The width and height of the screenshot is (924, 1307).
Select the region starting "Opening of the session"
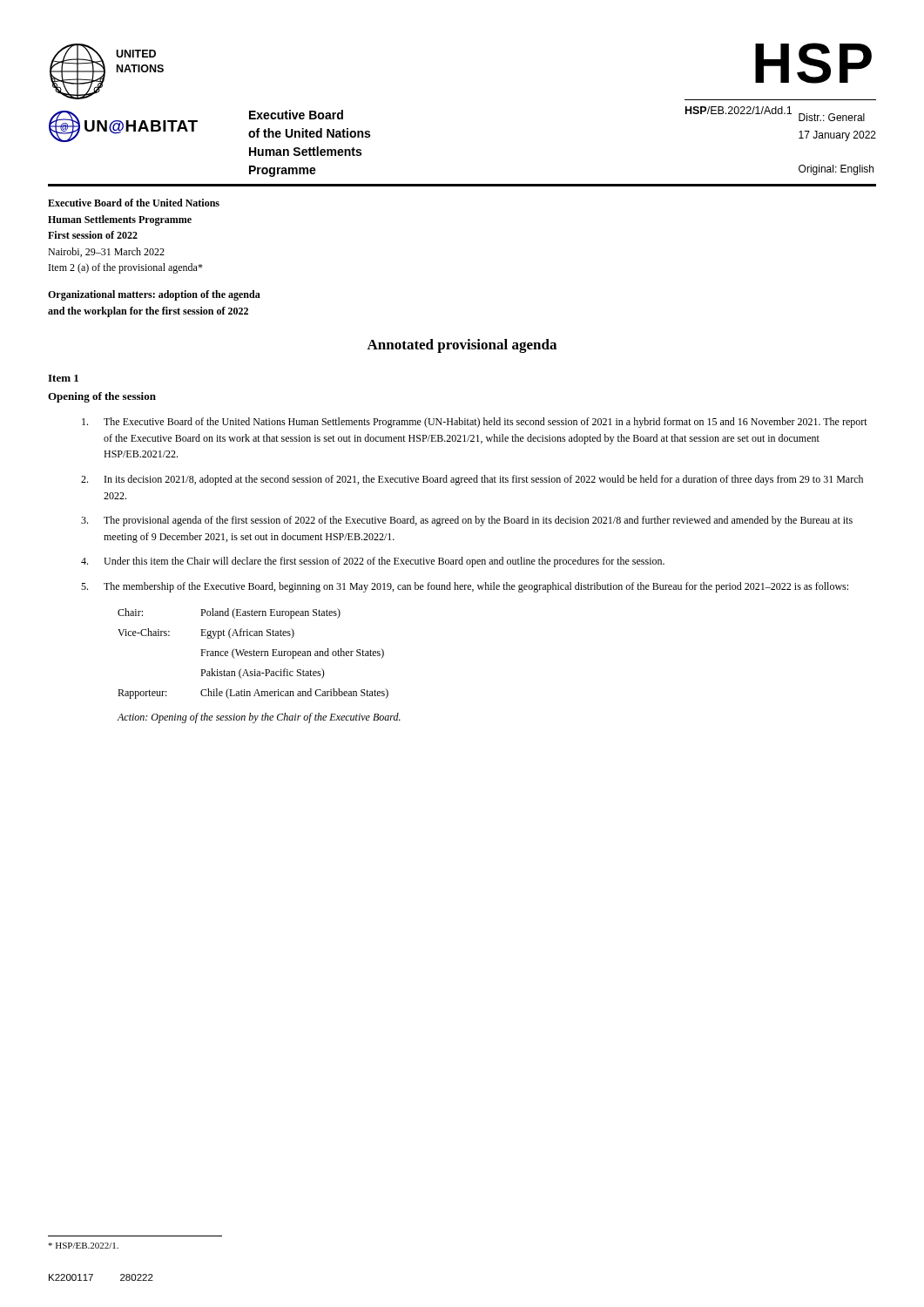pyautogui.click(x=102, y=396)
